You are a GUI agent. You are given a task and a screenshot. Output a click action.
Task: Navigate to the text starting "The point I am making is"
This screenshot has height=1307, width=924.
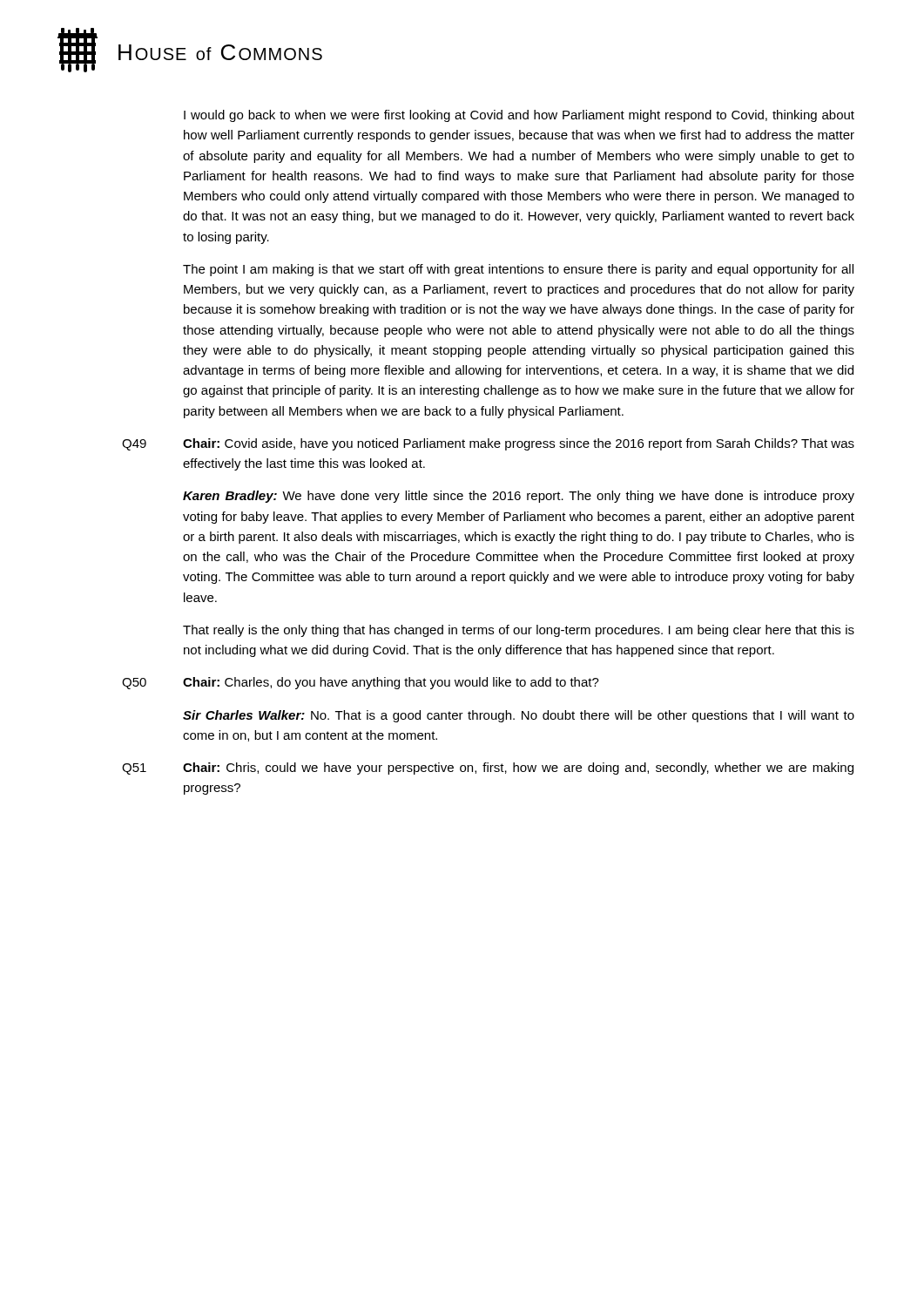pos(519,339)
